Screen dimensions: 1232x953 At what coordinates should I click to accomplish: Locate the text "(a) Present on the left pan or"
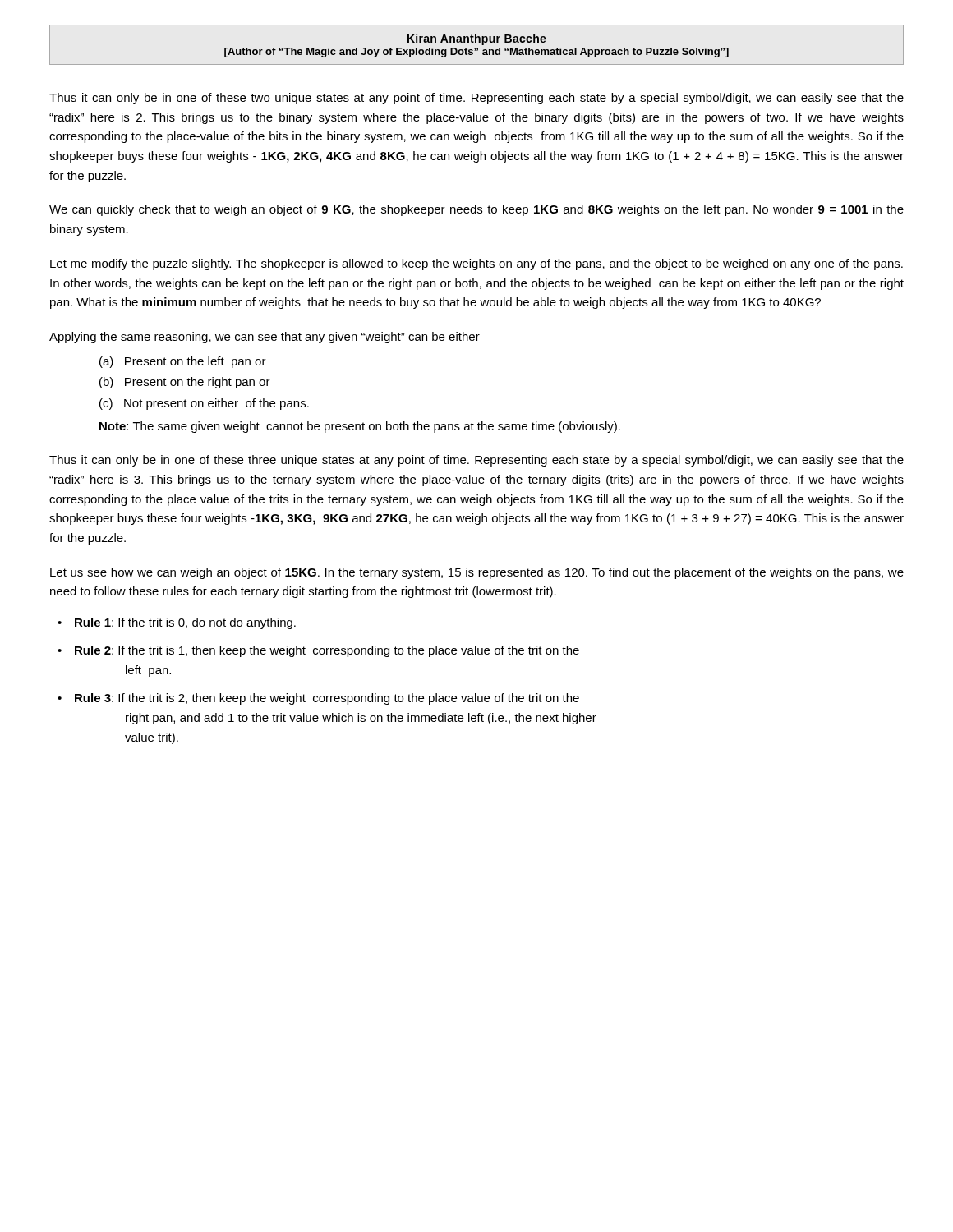(x=182, y=361)
